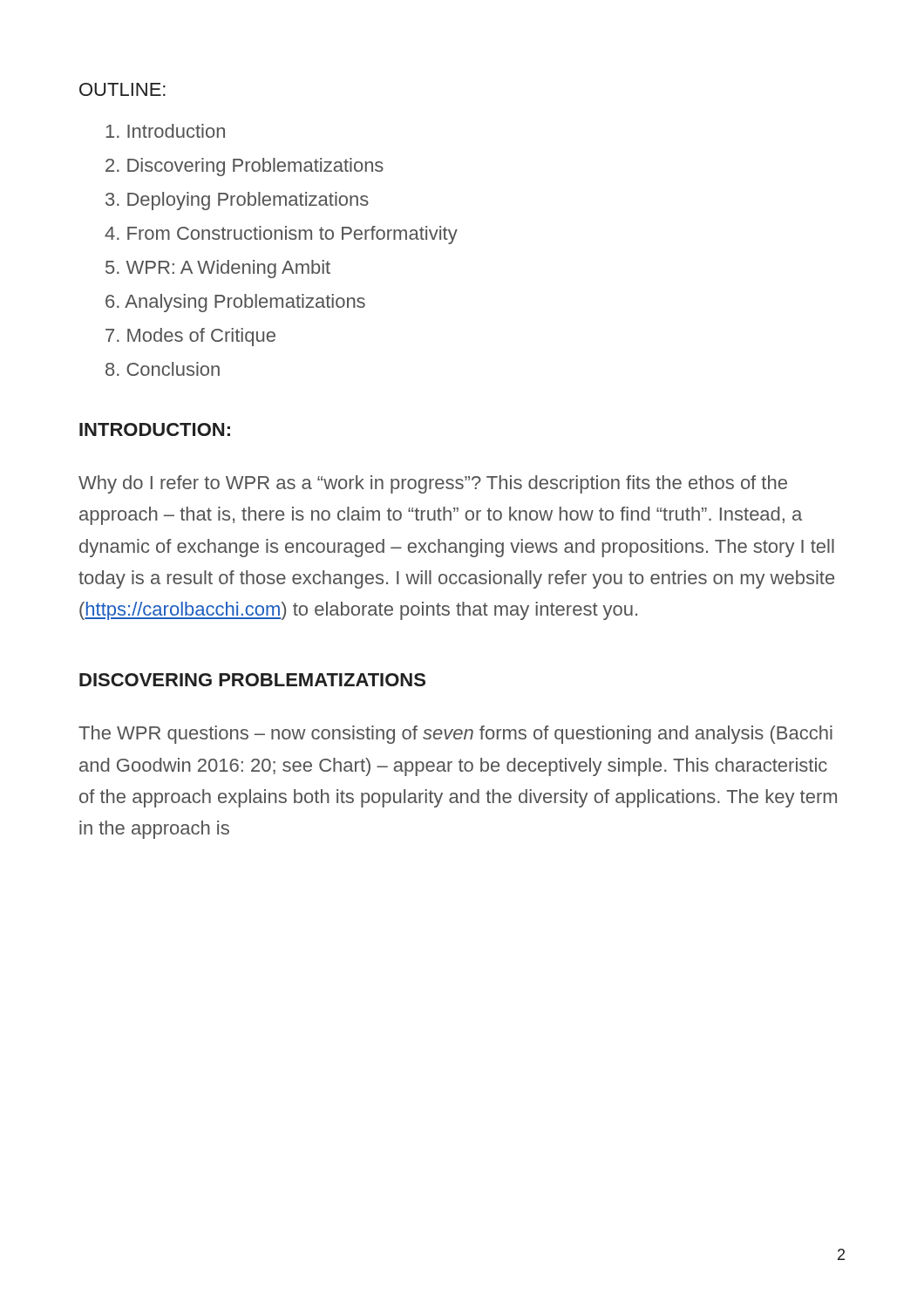The width and height of the screenshot is (924, 1308).
Task: Click where it says "6. Analysing Problematizations"
Action: coord(235,301)
